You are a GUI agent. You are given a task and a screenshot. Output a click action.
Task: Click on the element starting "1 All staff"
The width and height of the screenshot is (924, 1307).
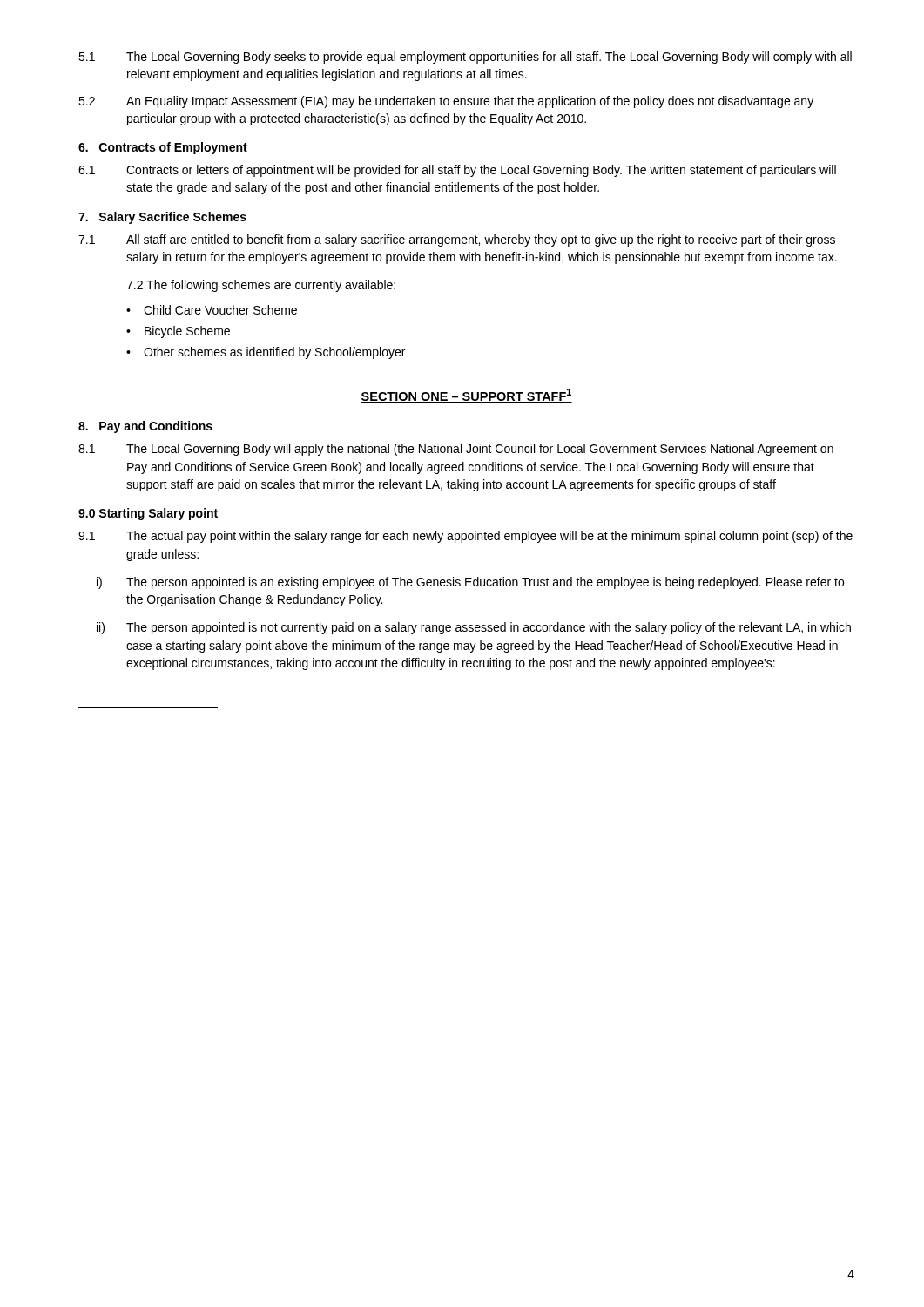pos(466,248)
